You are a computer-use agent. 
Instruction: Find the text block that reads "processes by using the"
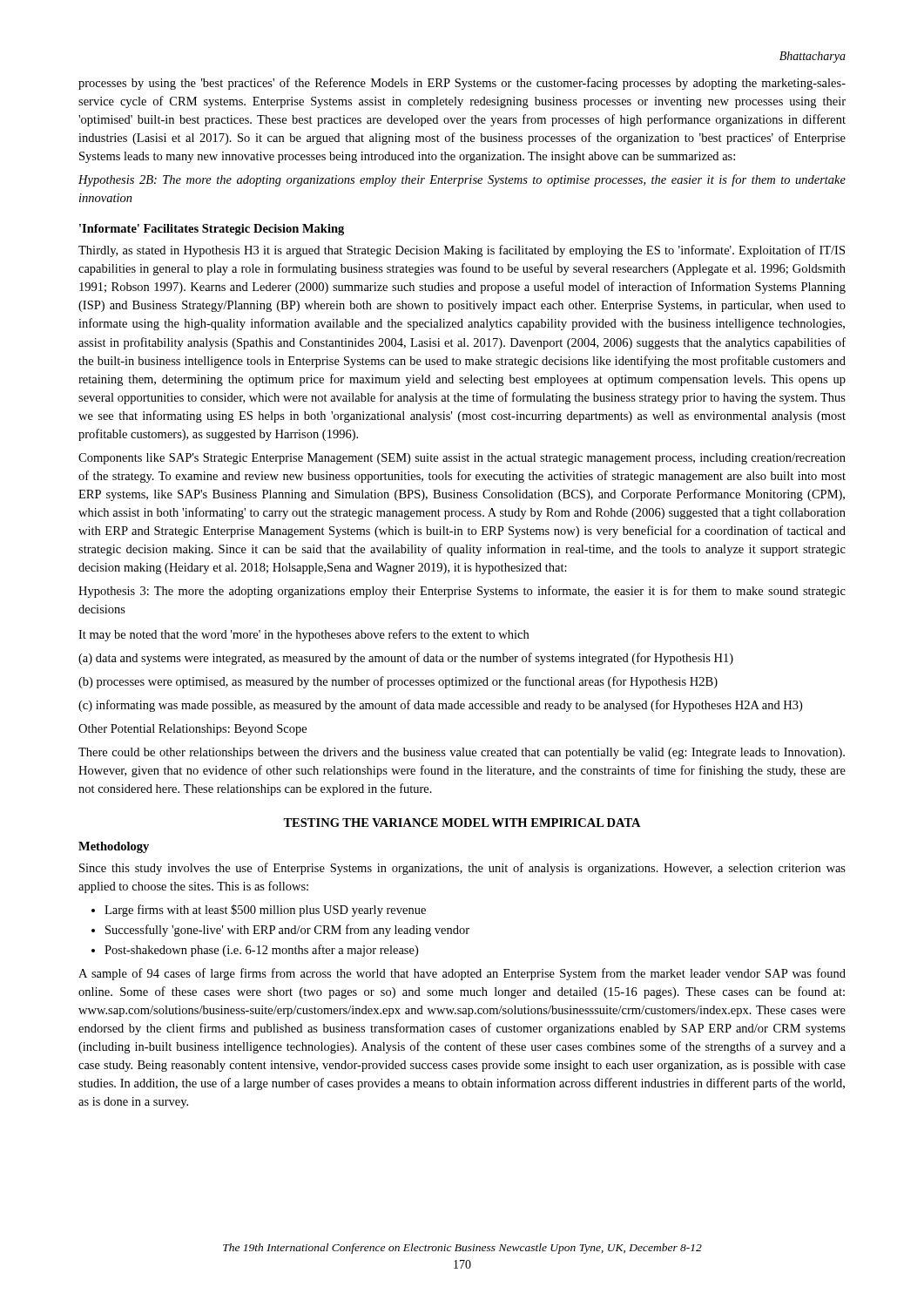[x=462, y=120]
